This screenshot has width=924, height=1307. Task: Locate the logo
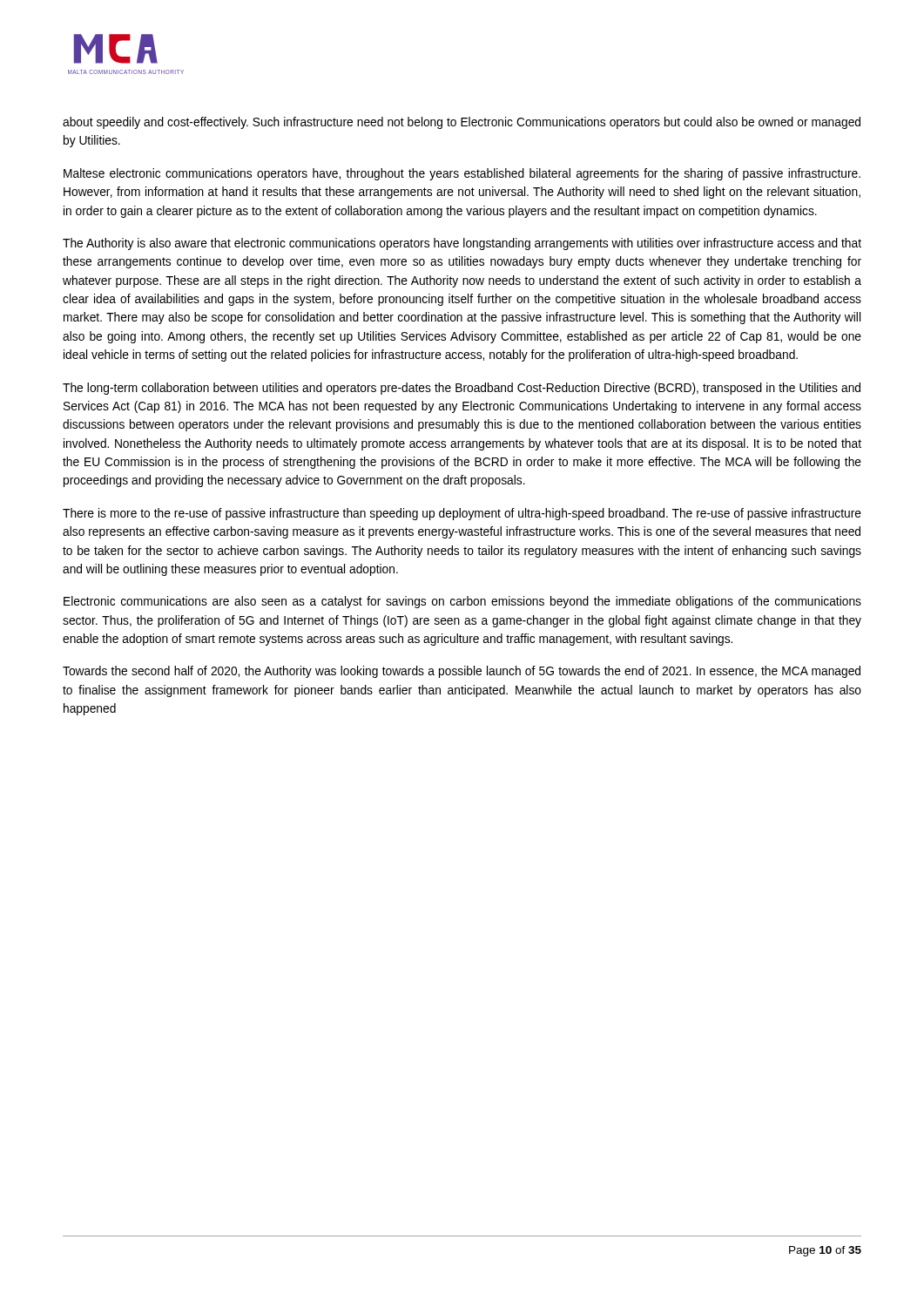[124, 54]
